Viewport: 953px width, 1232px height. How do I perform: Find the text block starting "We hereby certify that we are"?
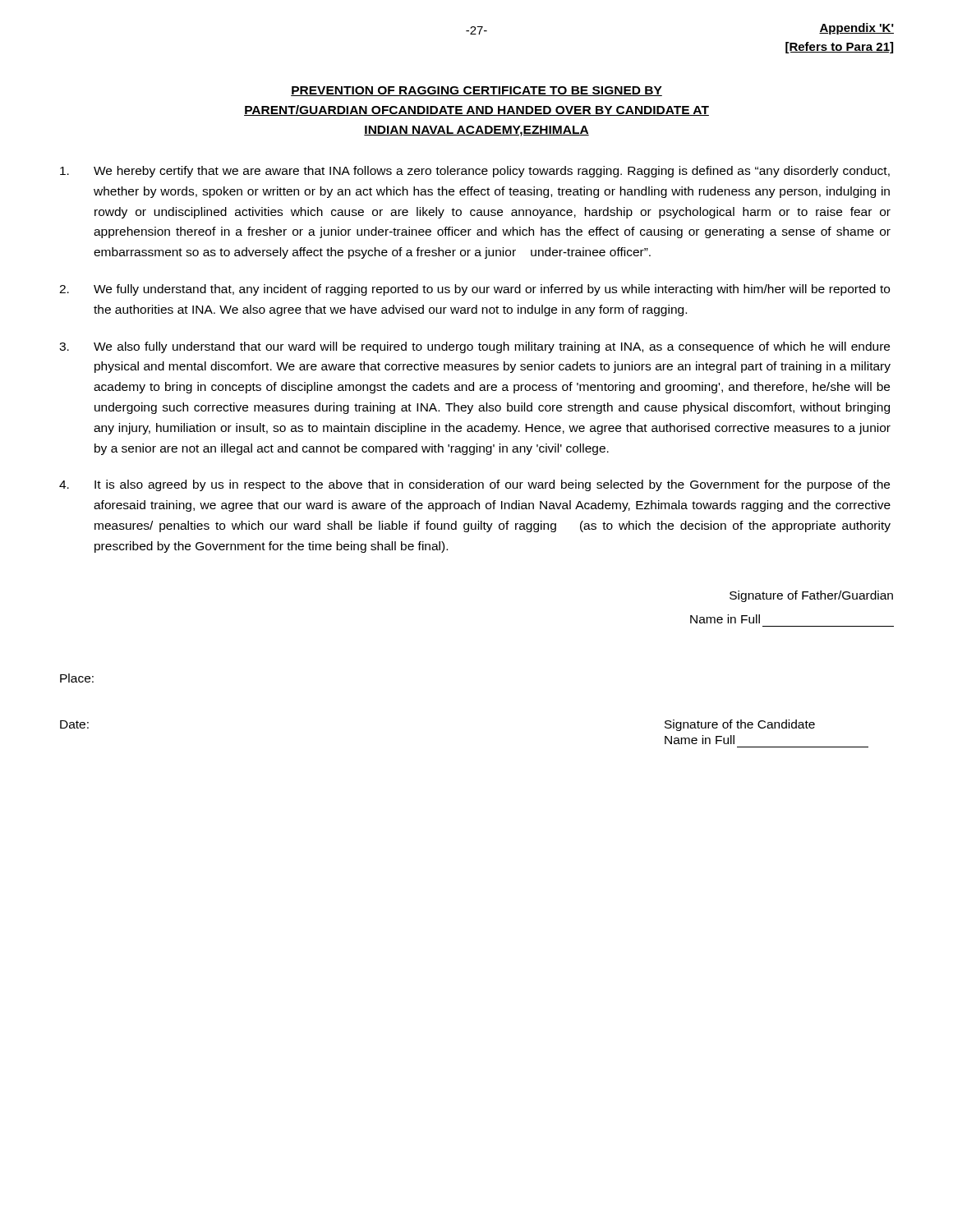pyautogui.click(x=475, y=212)
